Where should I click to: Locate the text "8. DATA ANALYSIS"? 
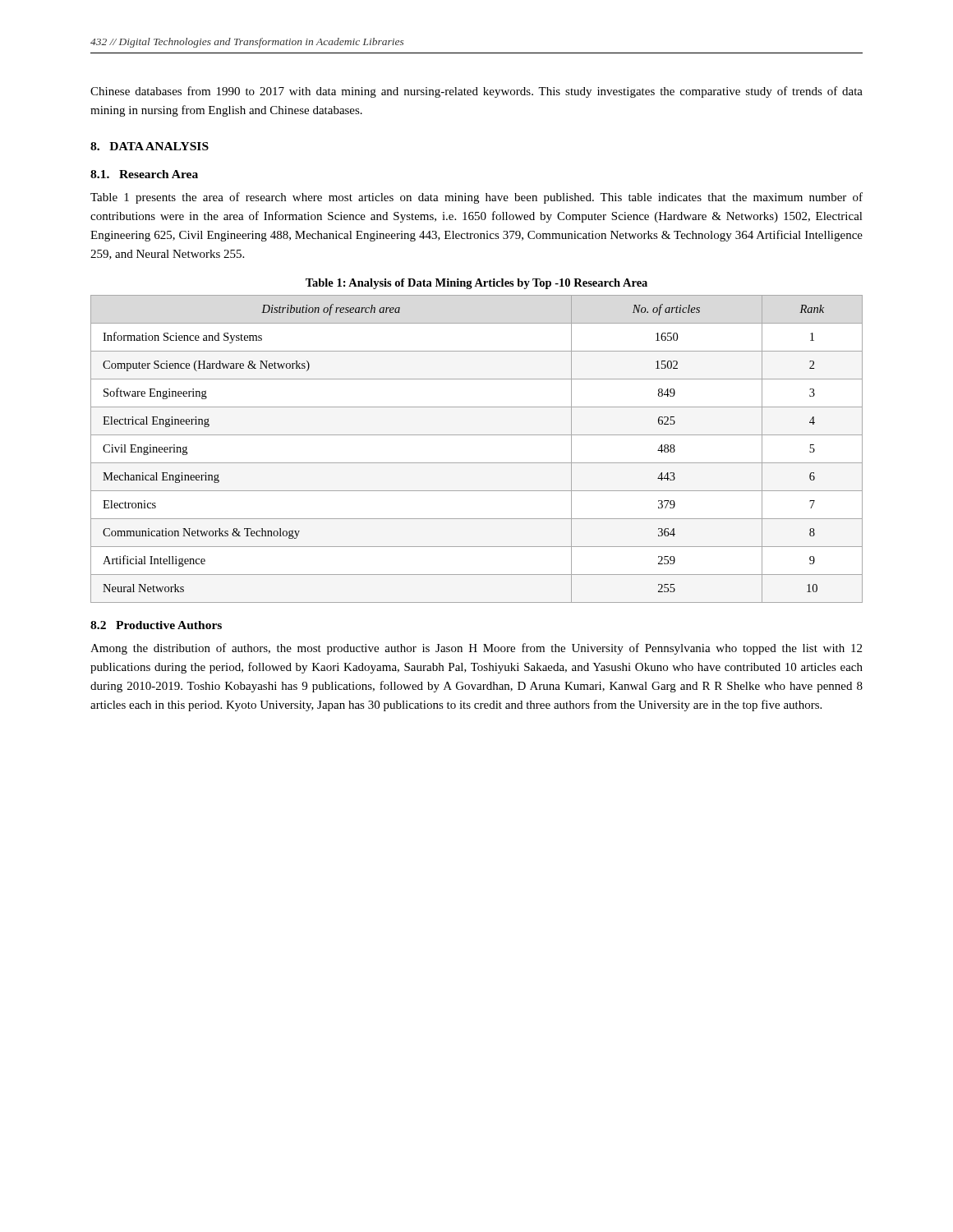point(150,145)
